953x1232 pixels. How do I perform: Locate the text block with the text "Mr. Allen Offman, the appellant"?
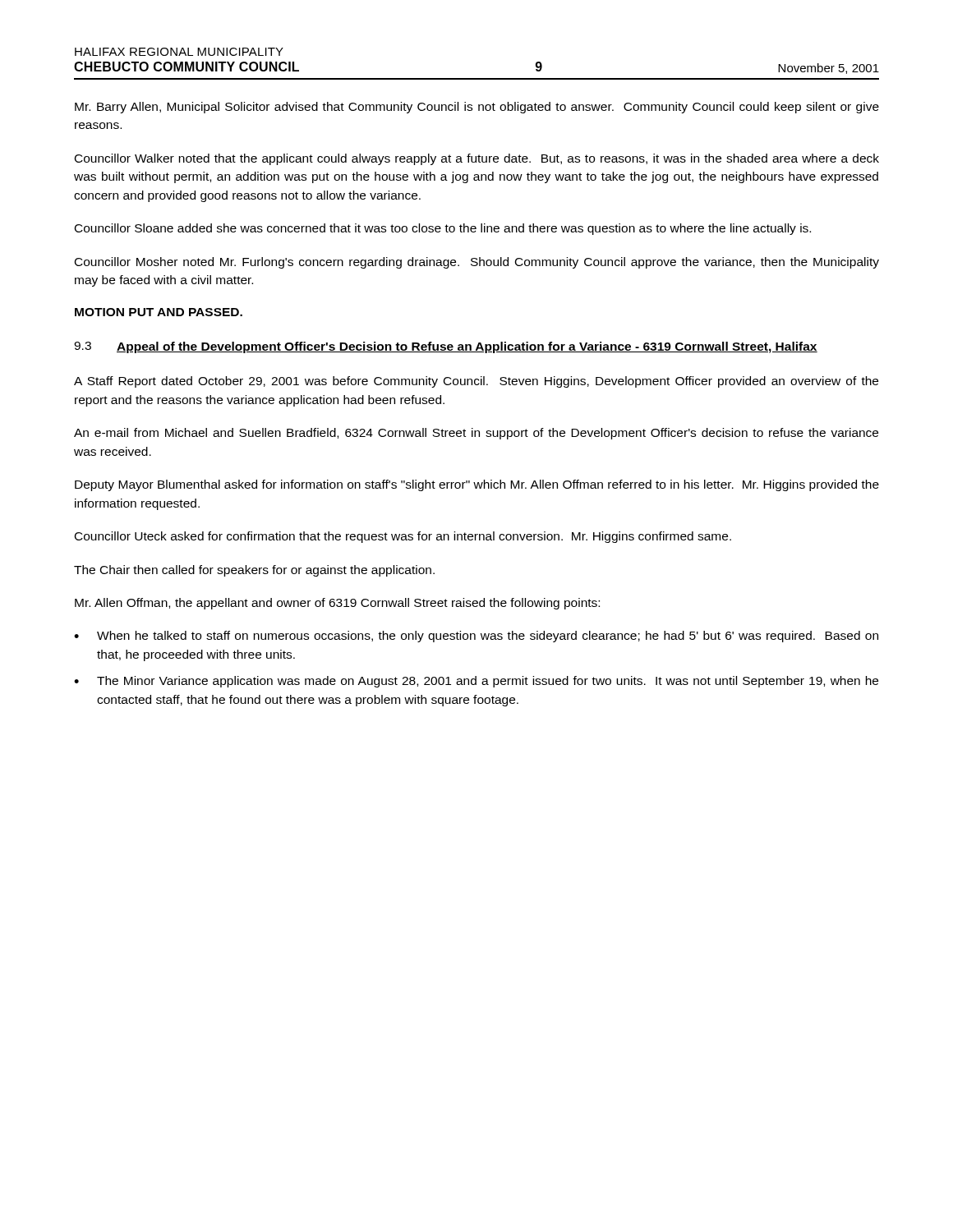coord(338,602)
